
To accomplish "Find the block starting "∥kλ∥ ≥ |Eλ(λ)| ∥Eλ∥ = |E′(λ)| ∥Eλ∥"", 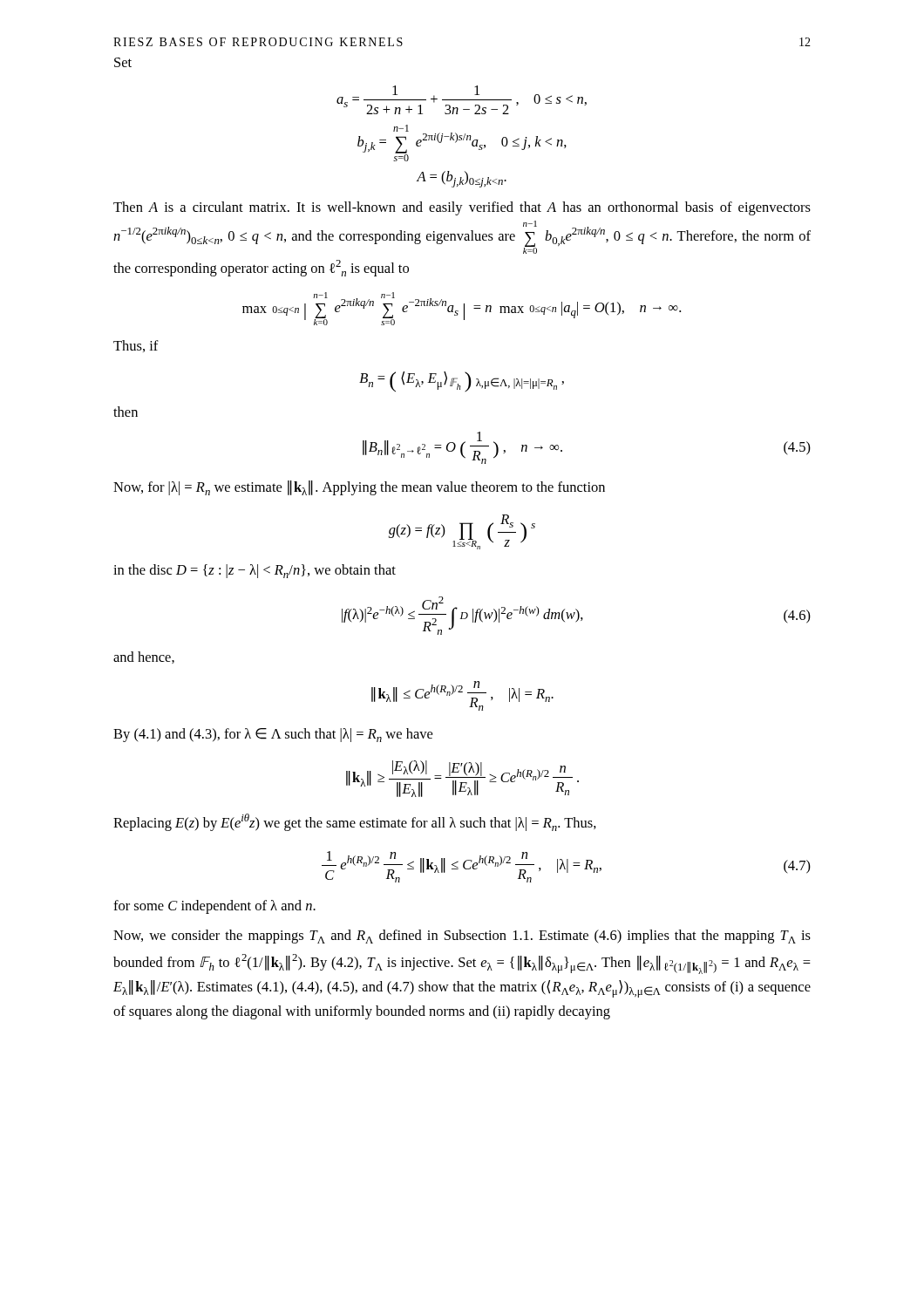I will (462, 779).
